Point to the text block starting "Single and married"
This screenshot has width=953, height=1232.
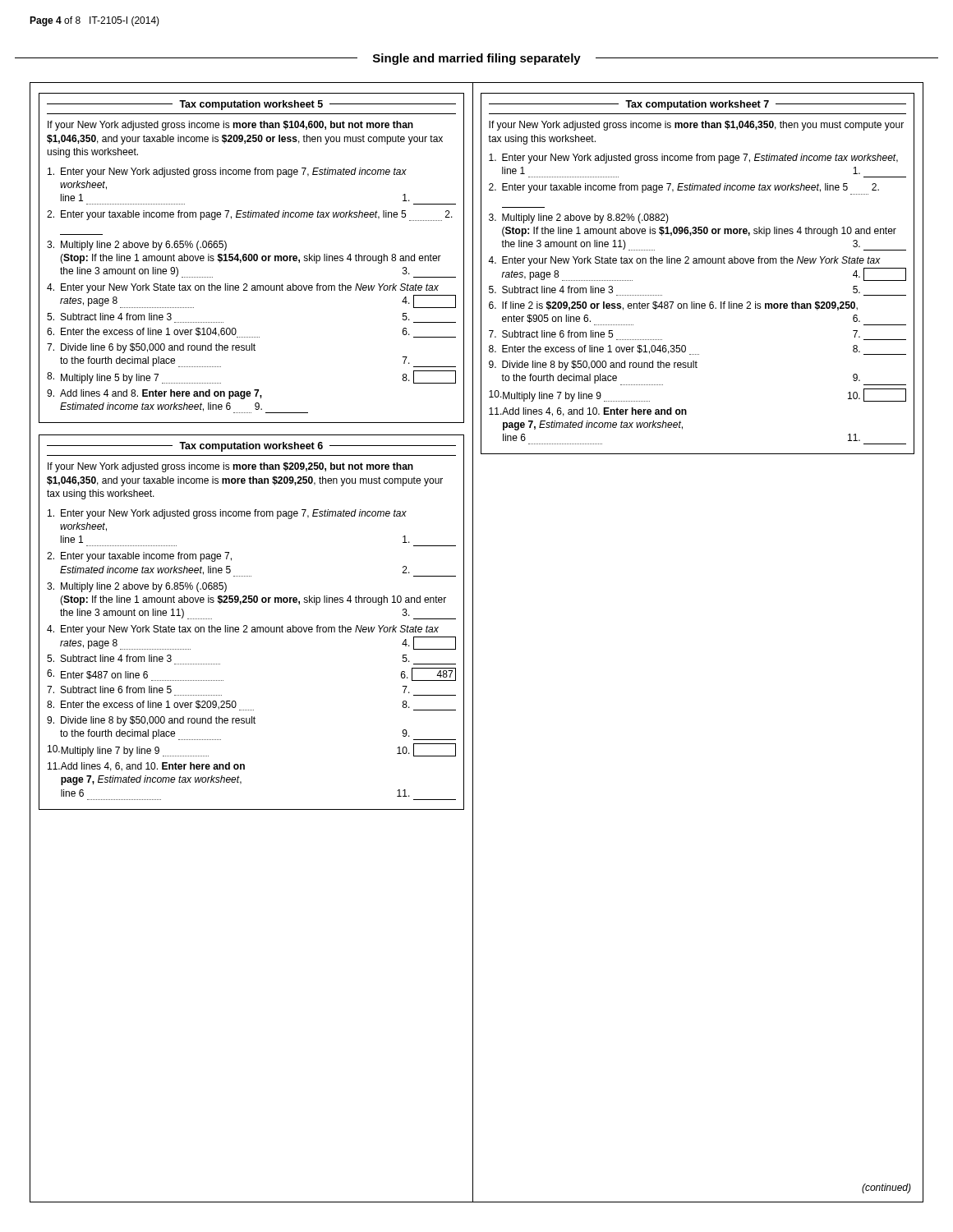click(x=476, y=58)
